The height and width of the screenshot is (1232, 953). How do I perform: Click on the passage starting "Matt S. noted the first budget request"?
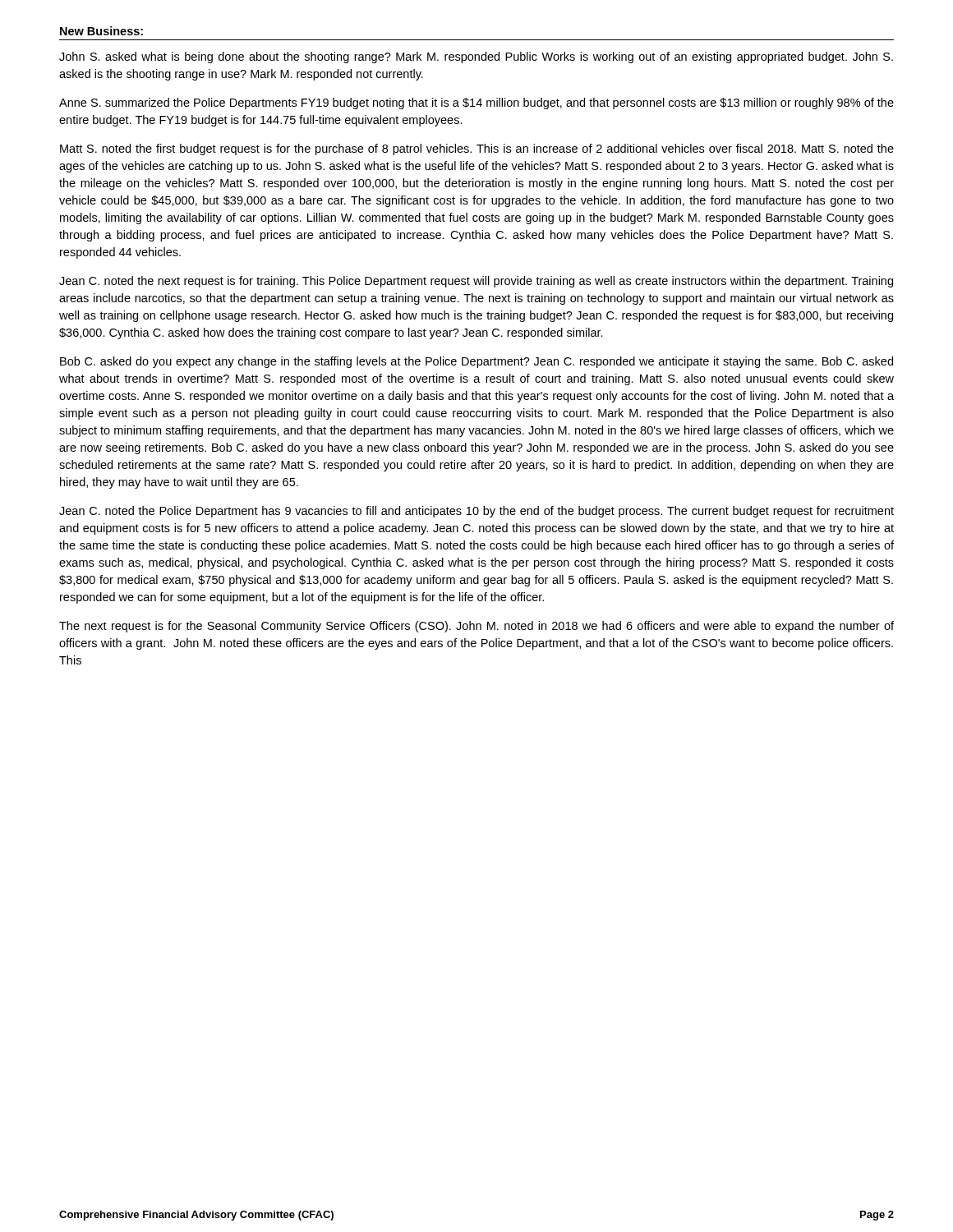pyautogui.click(x=476, y=201)
